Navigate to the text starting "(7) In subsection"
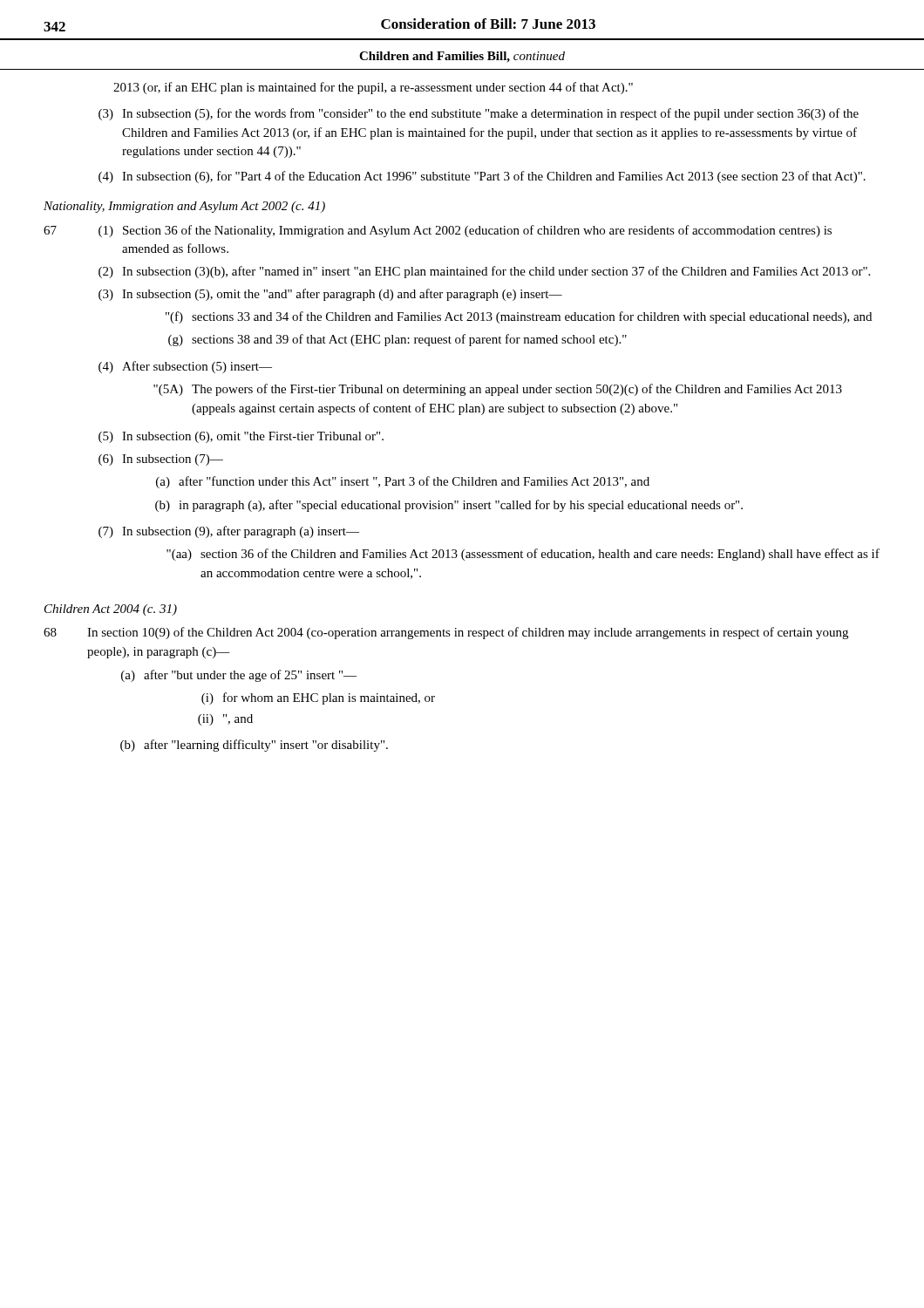This screenshot has width=924, height=1308. [x=462, y=555]
